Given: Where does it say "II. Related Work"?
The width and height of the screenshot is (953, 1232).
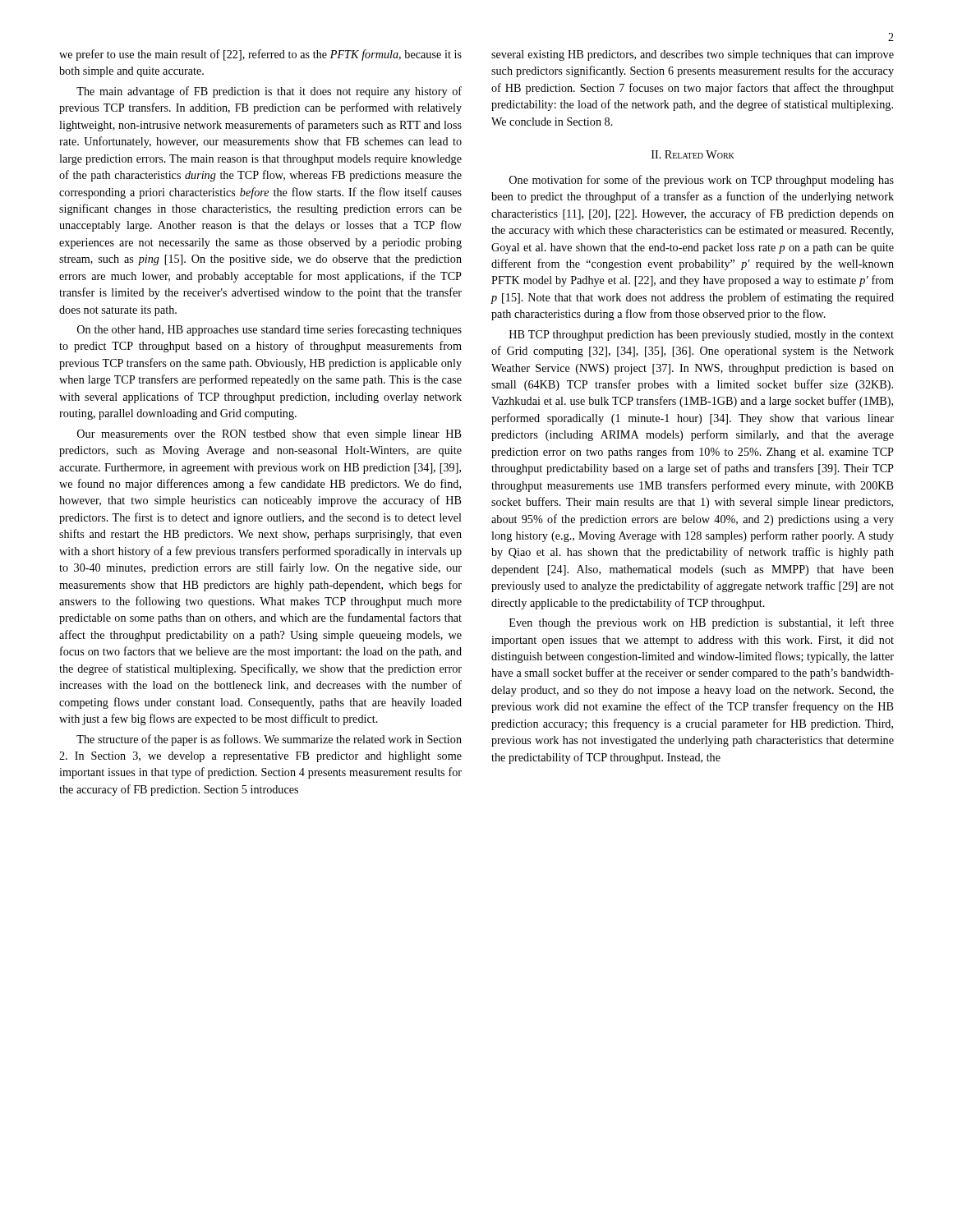Looking at the screenshot, I should 693,155.
